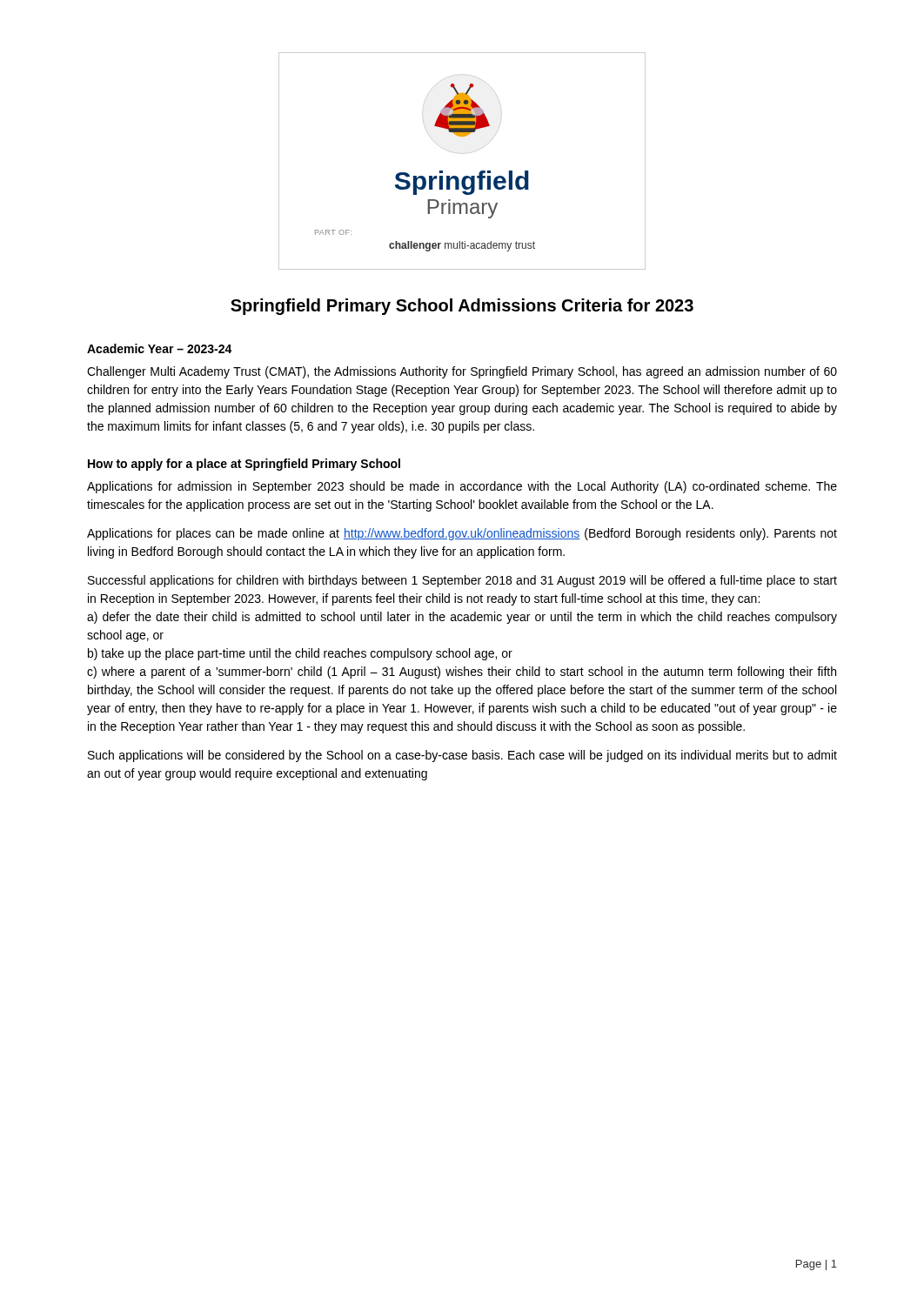The height and width of the screenshot is (1305, 924).
Task: Locate the section header that opens with "How to apply"
Action: (244, 464)
